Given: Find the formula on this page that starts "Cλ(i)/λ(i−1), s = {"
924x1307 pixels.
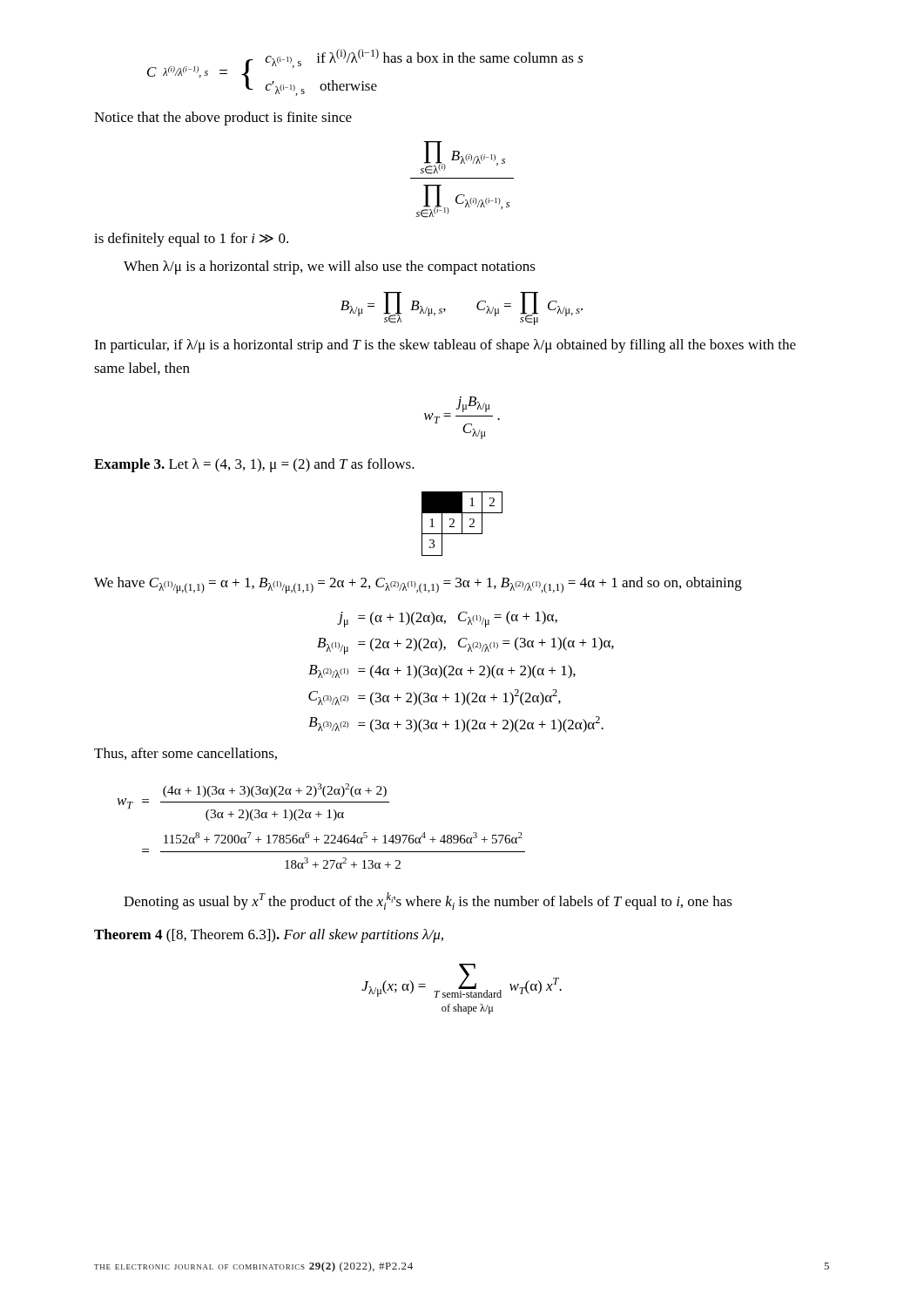Looking at the screenshot, I should click(365, 72).
